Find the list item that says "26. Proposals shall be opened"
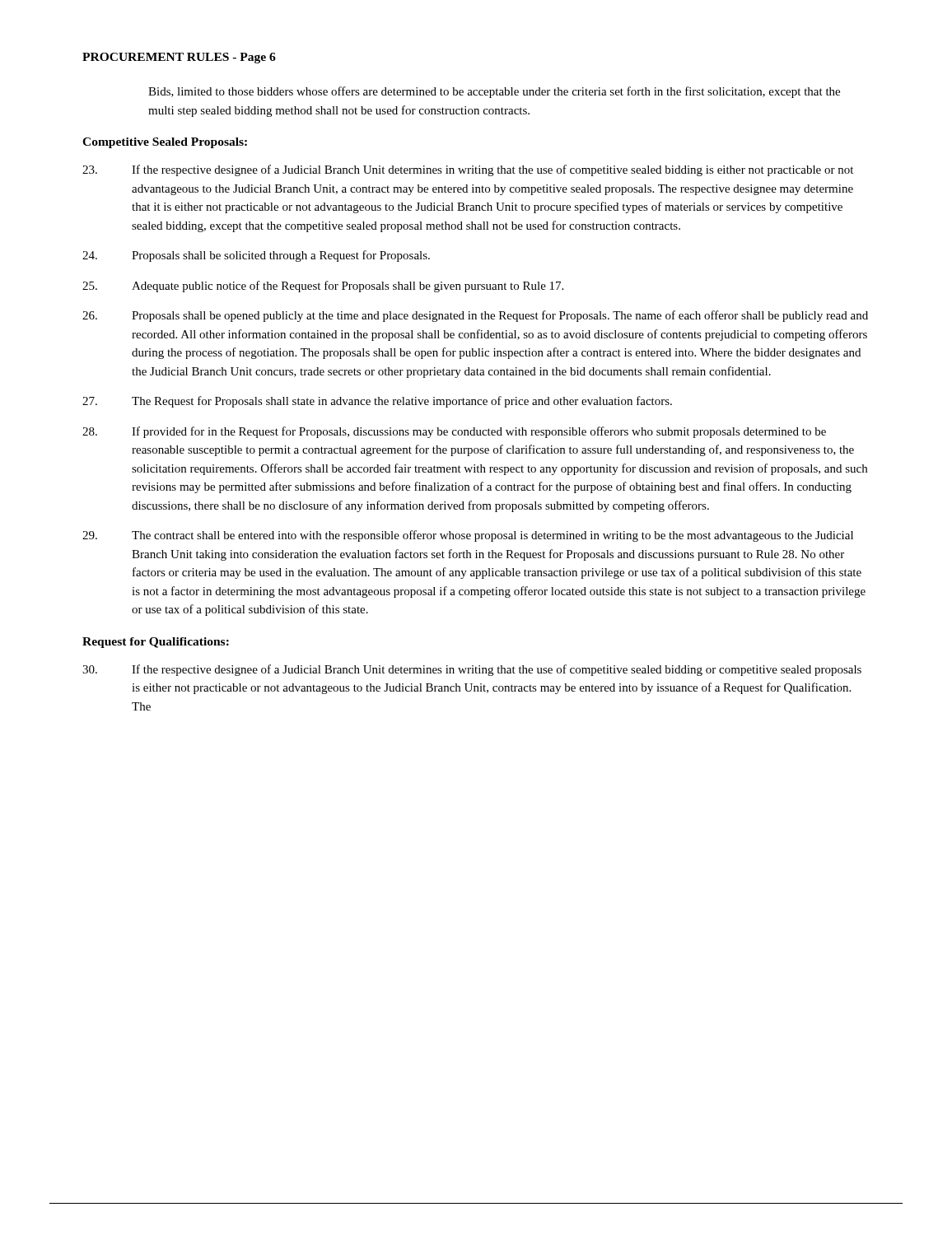The height and width of the screenshot is (1235, 952). click(x=476, y=343)
